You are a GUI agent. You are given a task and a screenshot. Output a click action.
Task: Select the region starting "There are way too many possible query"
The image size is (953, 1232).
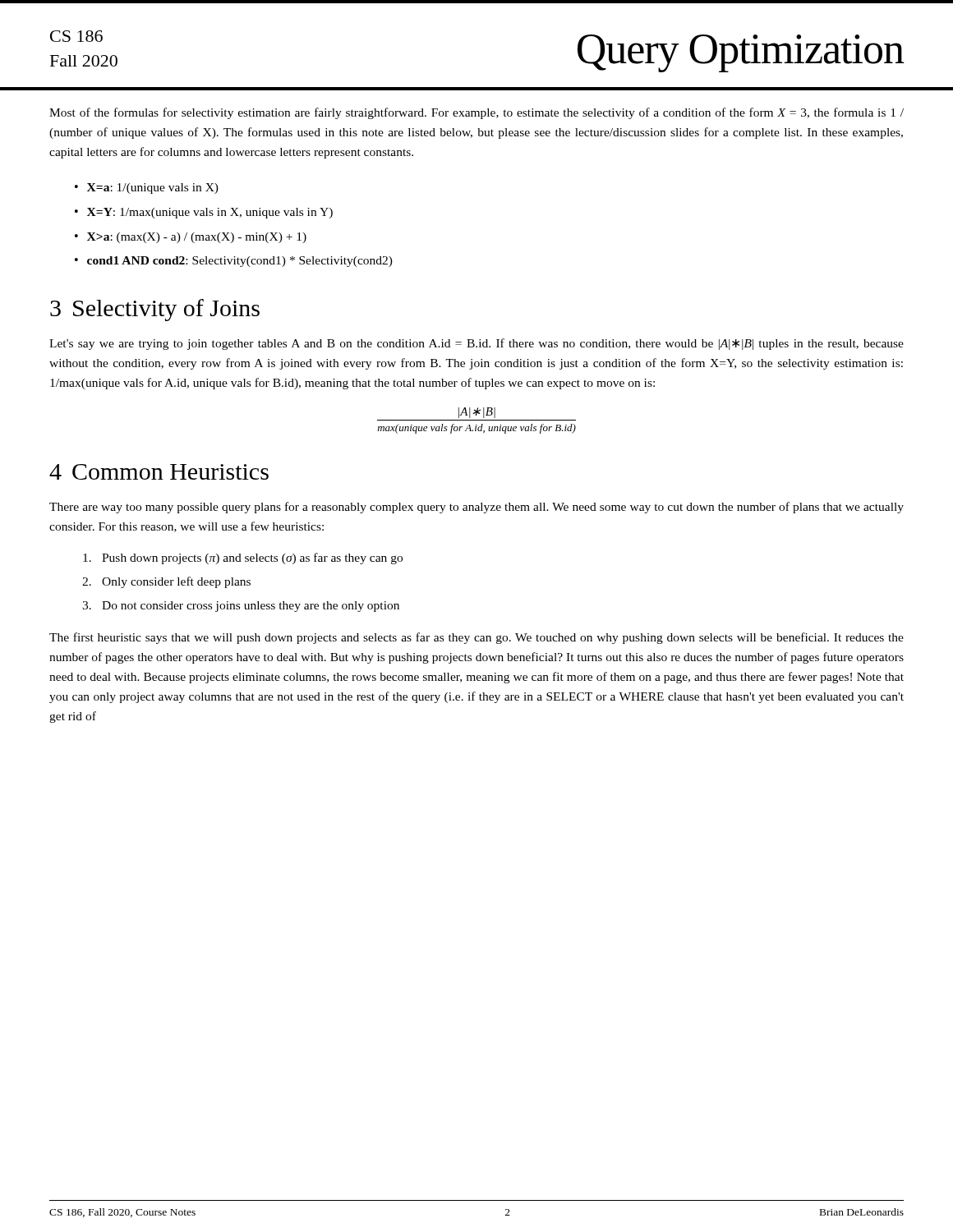476,516
